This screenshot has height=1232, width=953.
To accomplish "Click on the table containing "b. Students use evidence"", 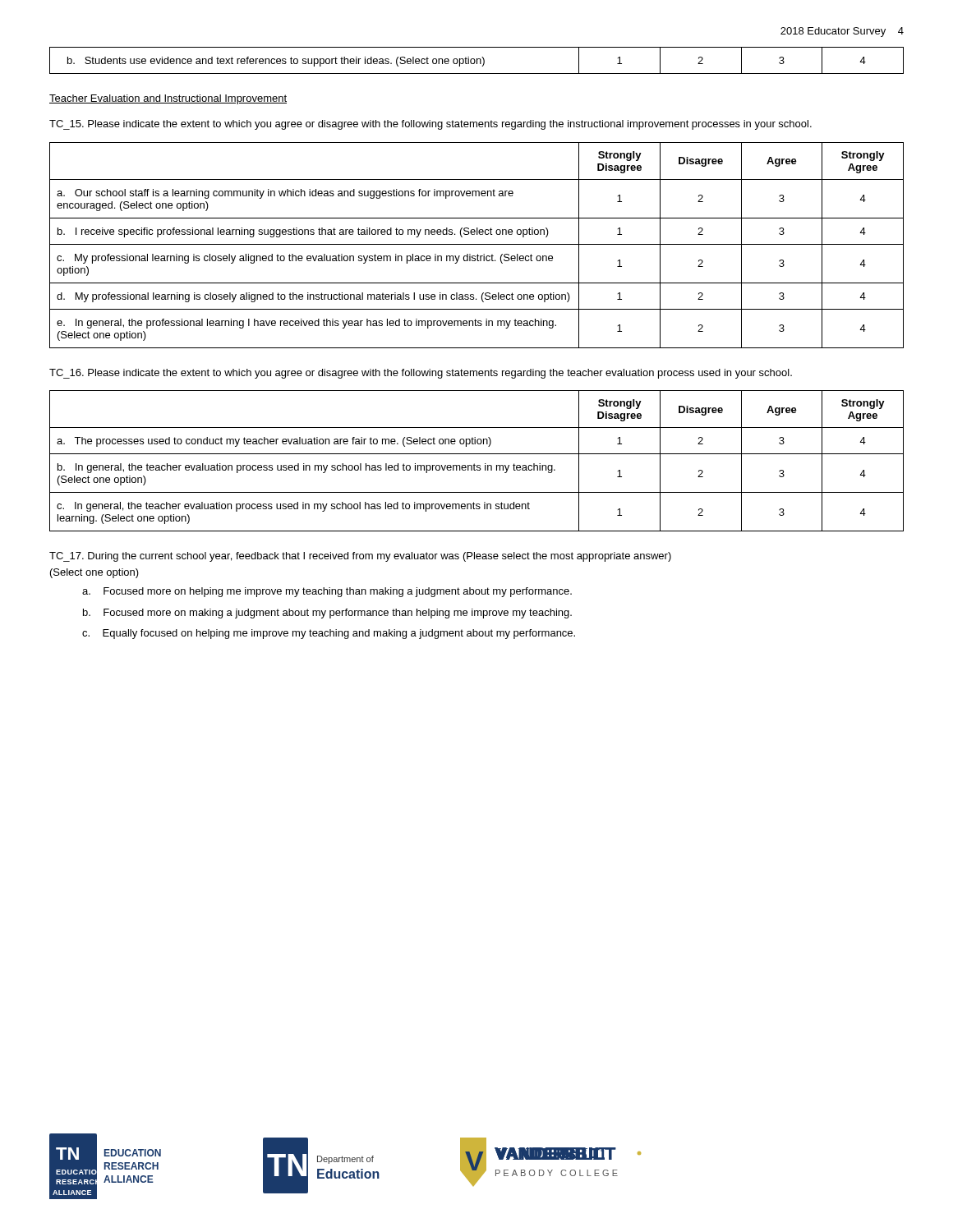I will (x=476, y=60).
